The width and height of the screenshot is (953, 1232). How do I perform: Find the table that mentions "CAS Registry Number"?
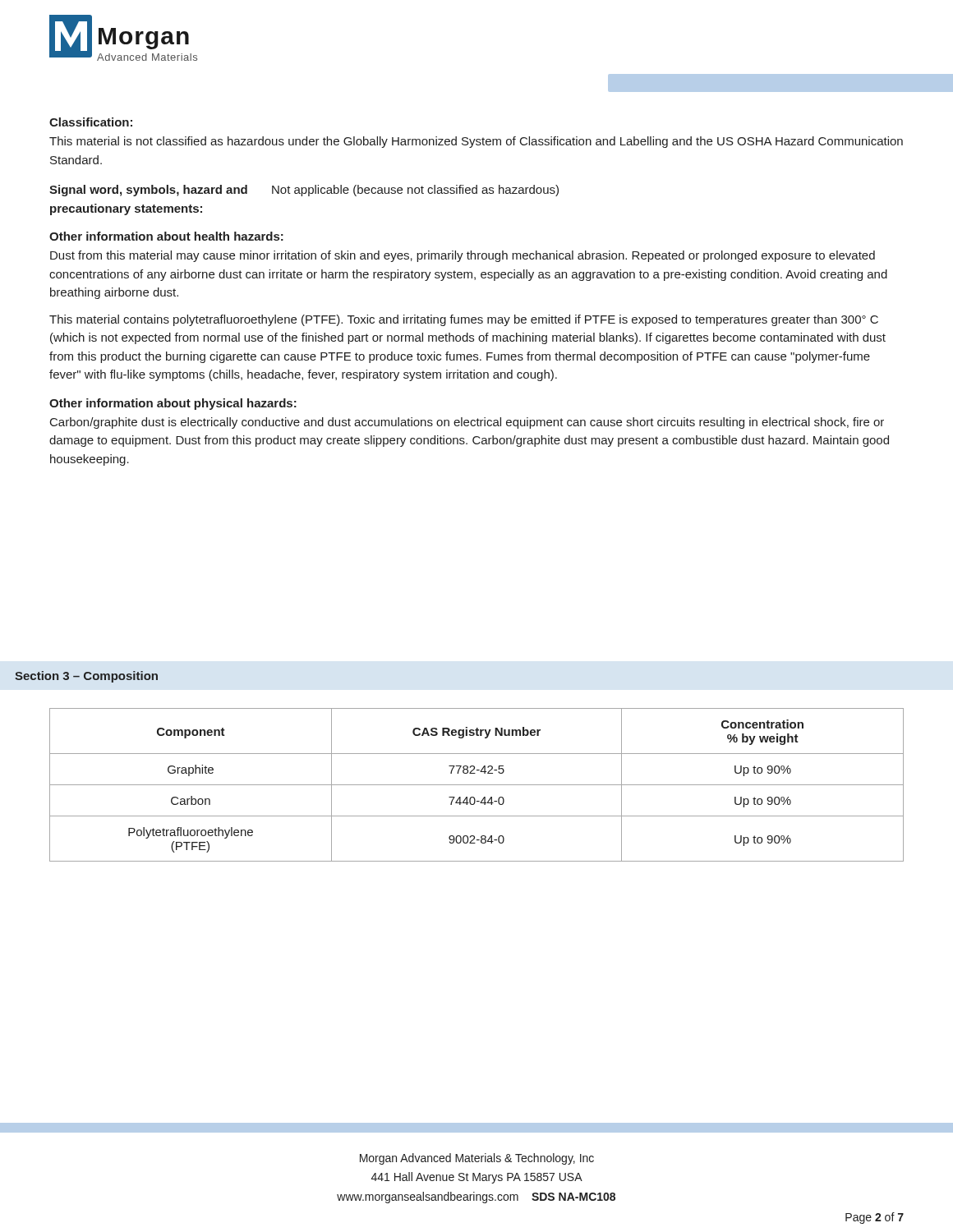tap(476, 776)
